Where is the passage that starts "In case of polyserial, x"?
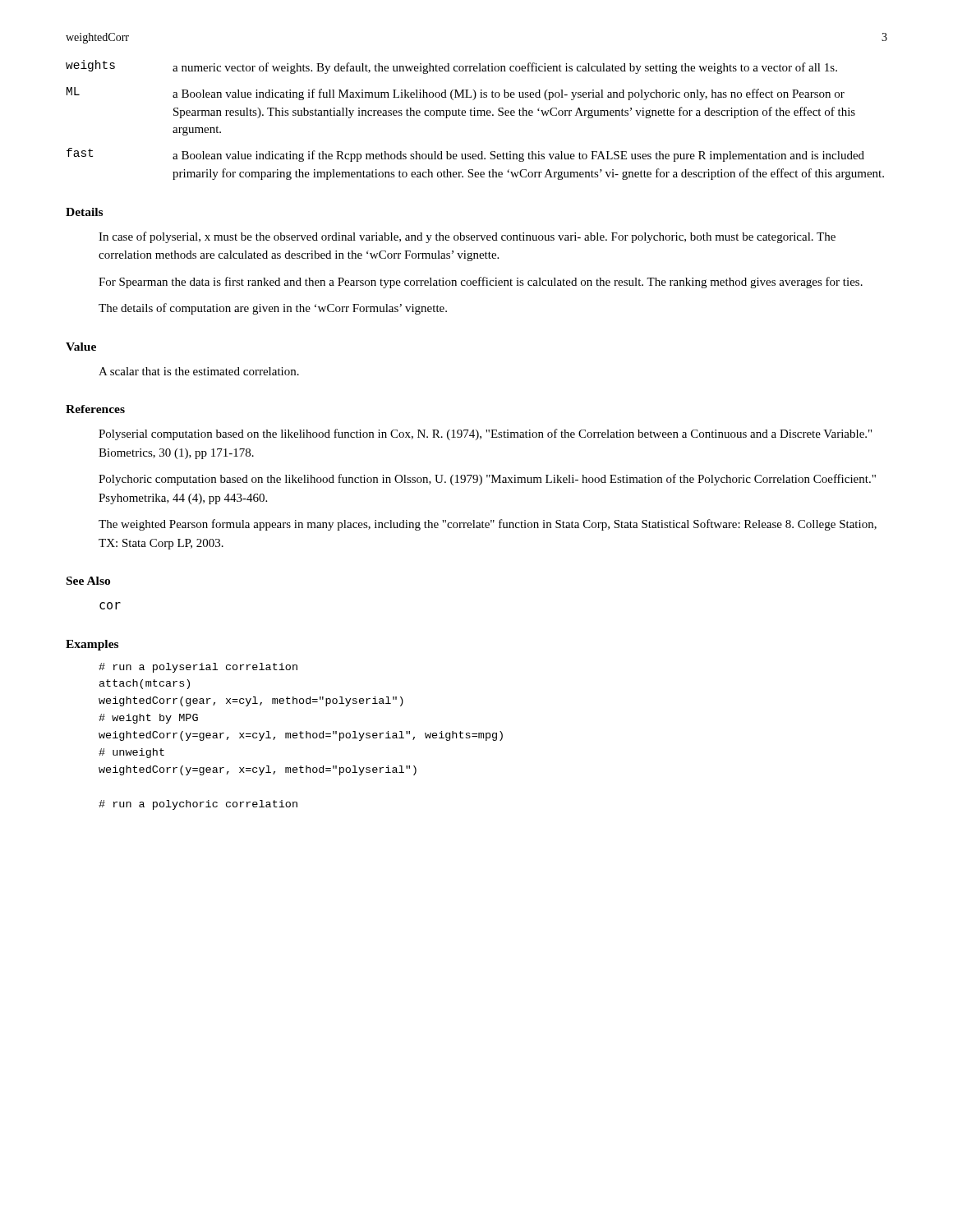The image size is (953, 1232). click(x=467, y=245)
